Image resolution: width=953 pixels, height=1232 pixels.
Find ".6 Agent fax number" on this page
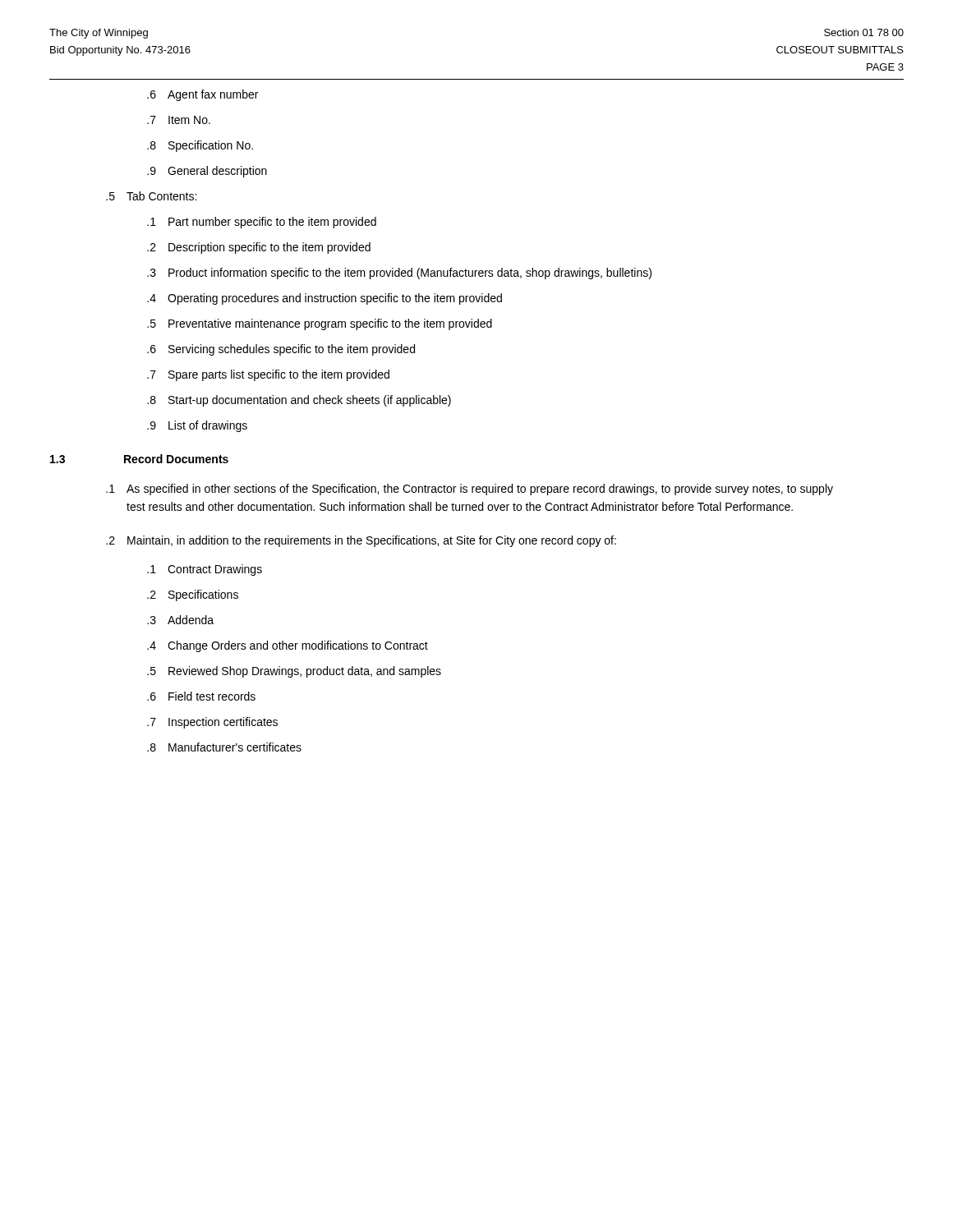(154, 95)
